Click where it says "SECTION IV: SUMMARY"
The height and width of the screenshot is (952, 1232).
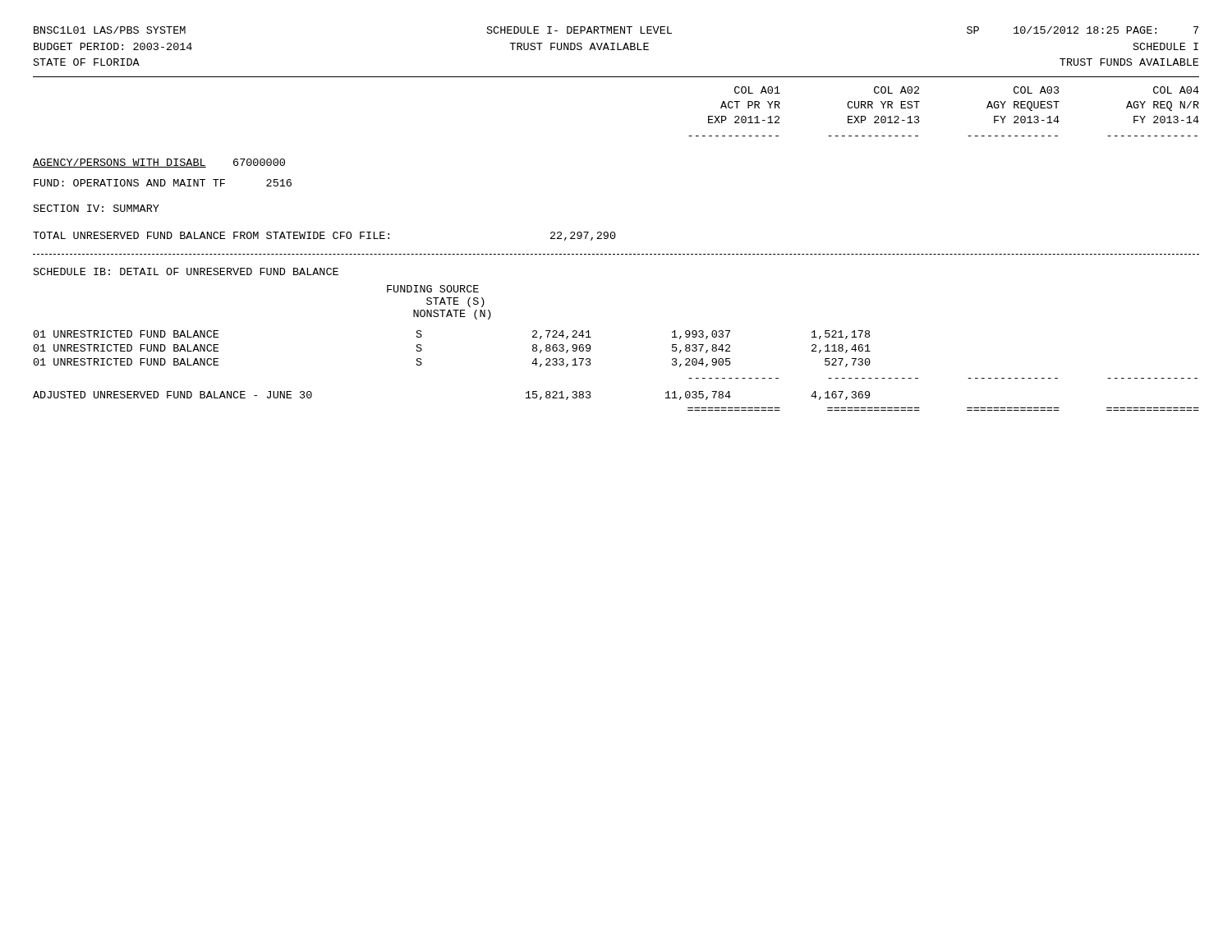[96, 209]
